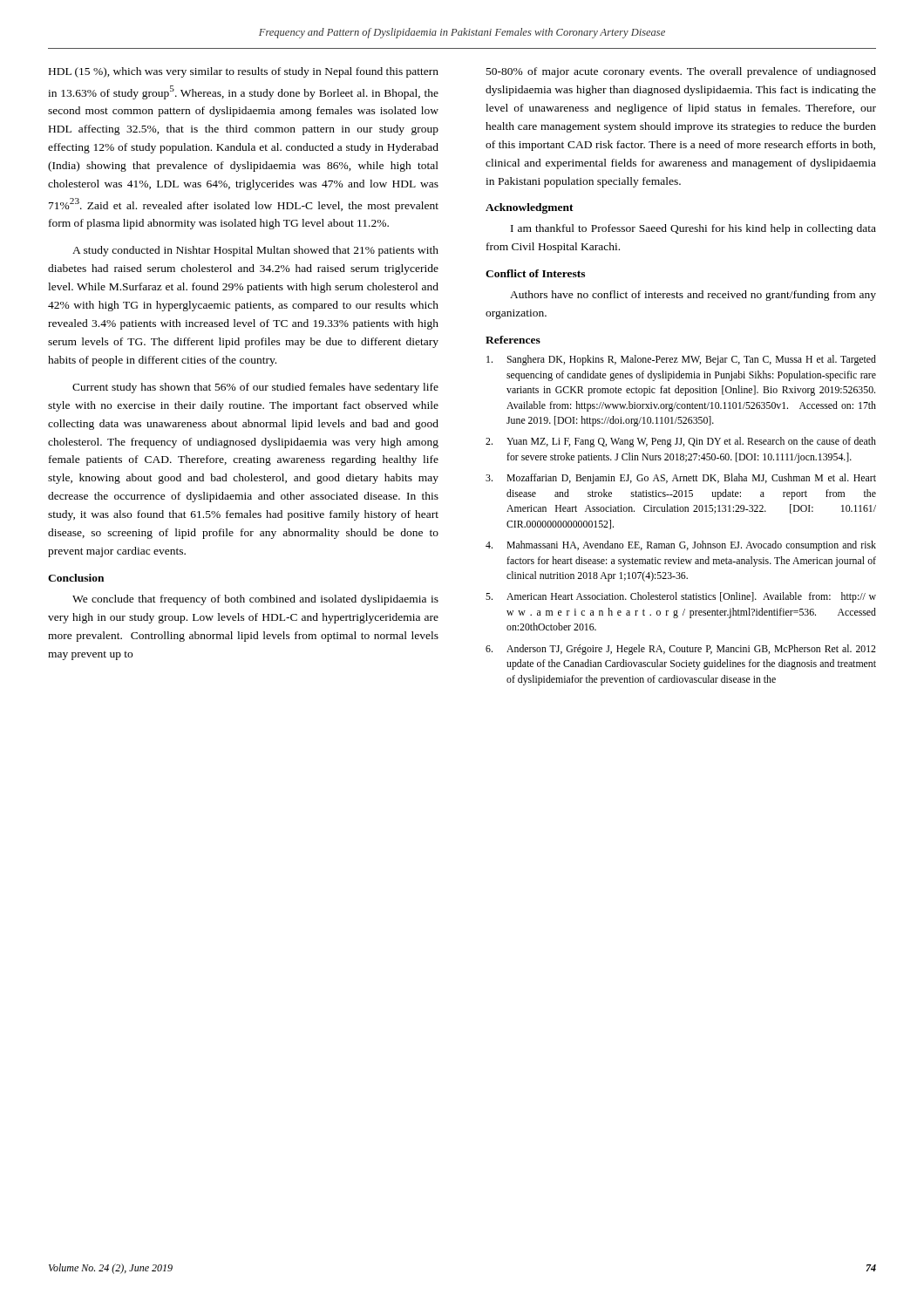Locate the block of text that opens with "I am thankful"
The height and width of the screenshot is (1308, 924).
click(681, 238)
